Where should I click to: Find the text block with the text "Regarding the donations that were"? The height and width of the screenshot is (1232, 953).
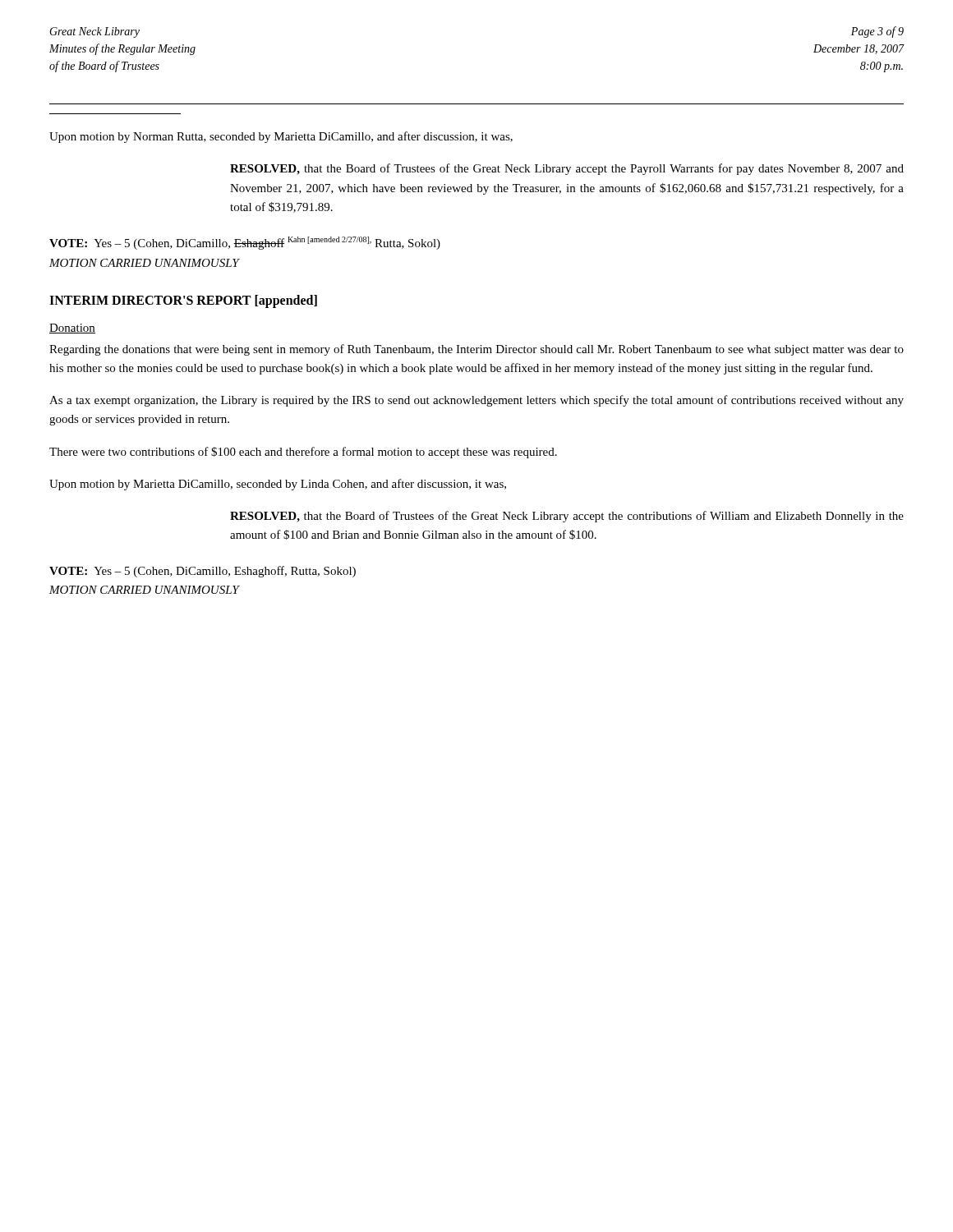(x=476, y=358)
